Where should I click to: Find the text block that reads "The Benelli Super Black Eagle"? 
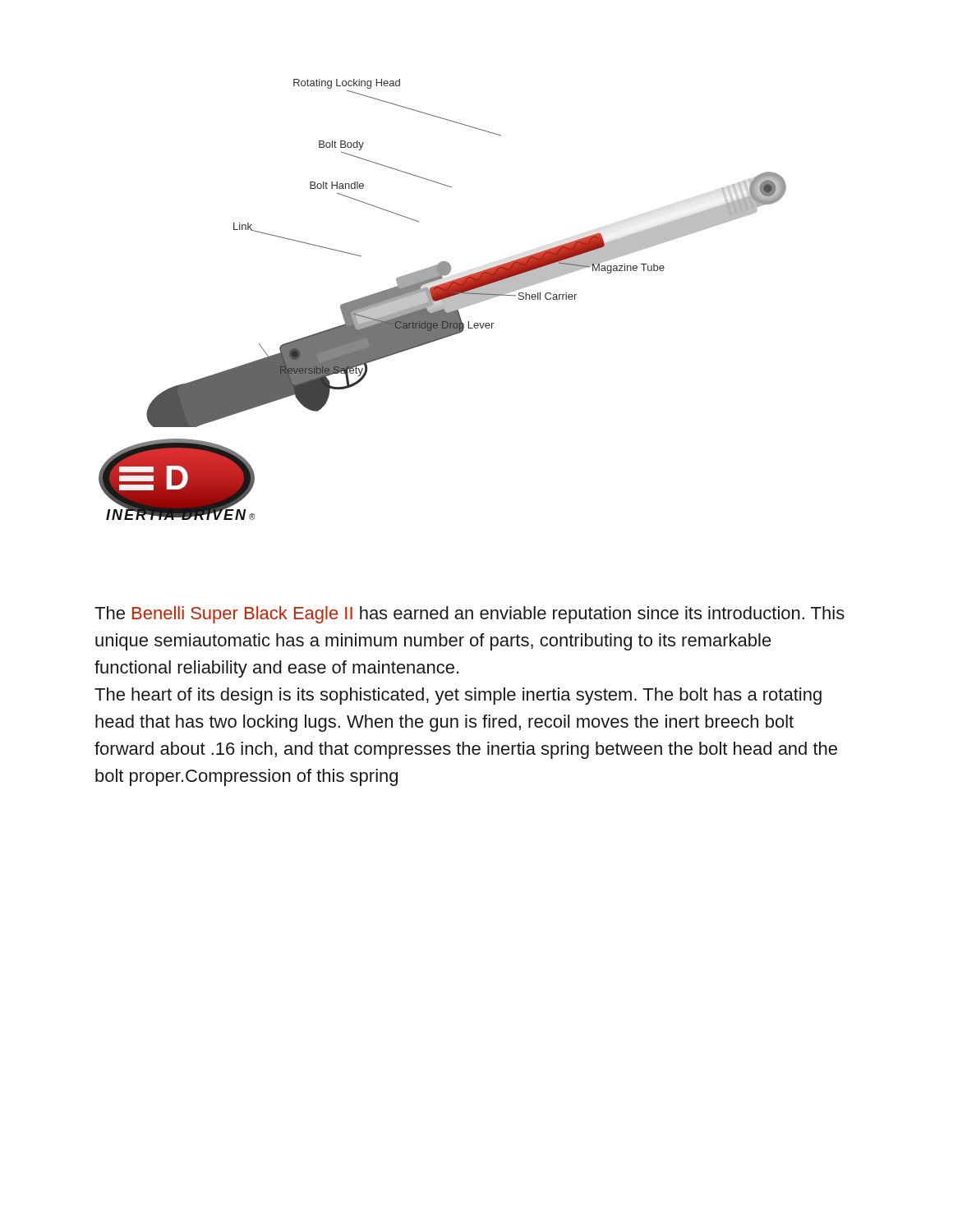(472, 694)
